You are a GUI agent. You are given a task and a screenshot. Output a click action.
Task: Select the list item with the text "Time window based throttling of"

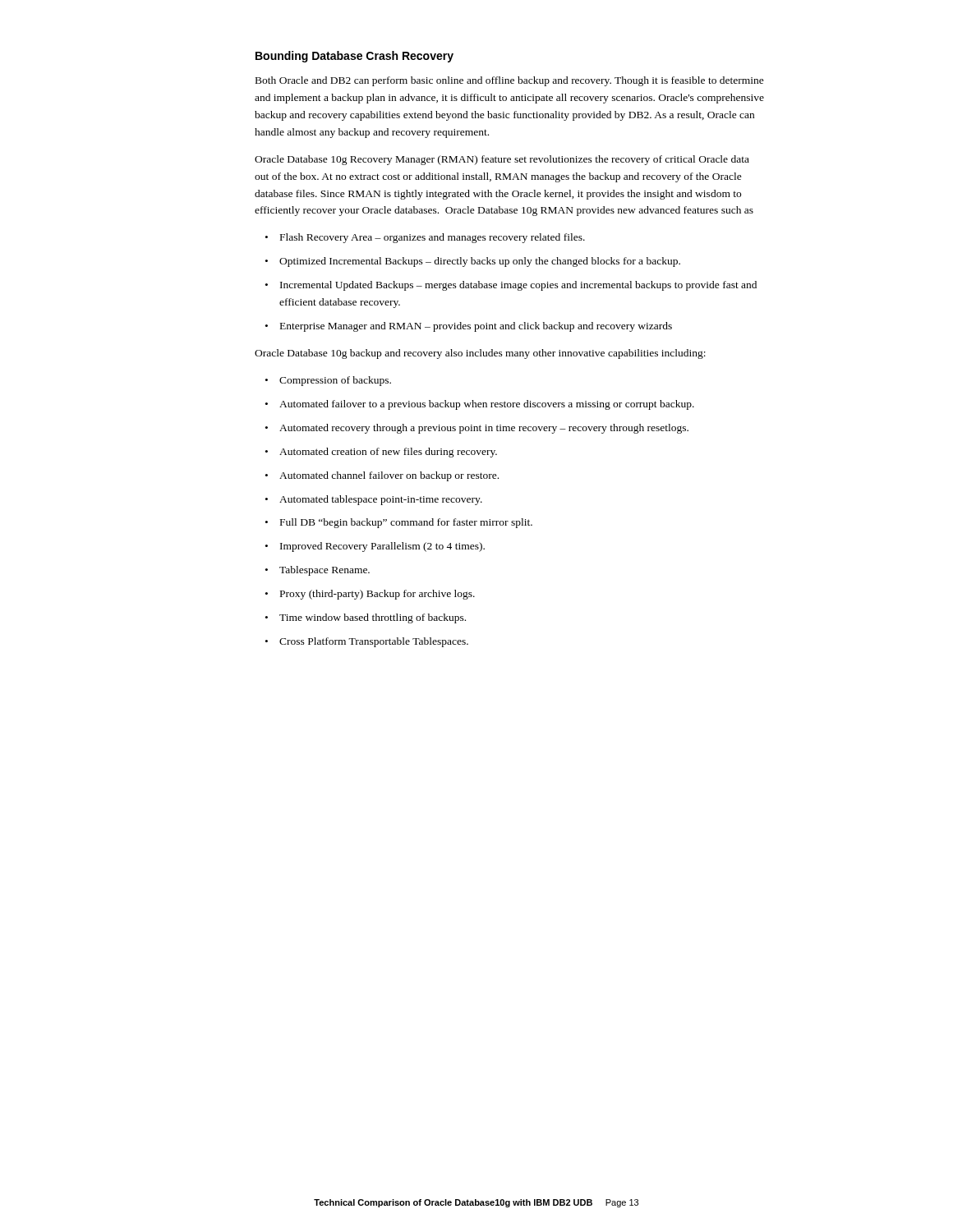[x=373, y=617]
